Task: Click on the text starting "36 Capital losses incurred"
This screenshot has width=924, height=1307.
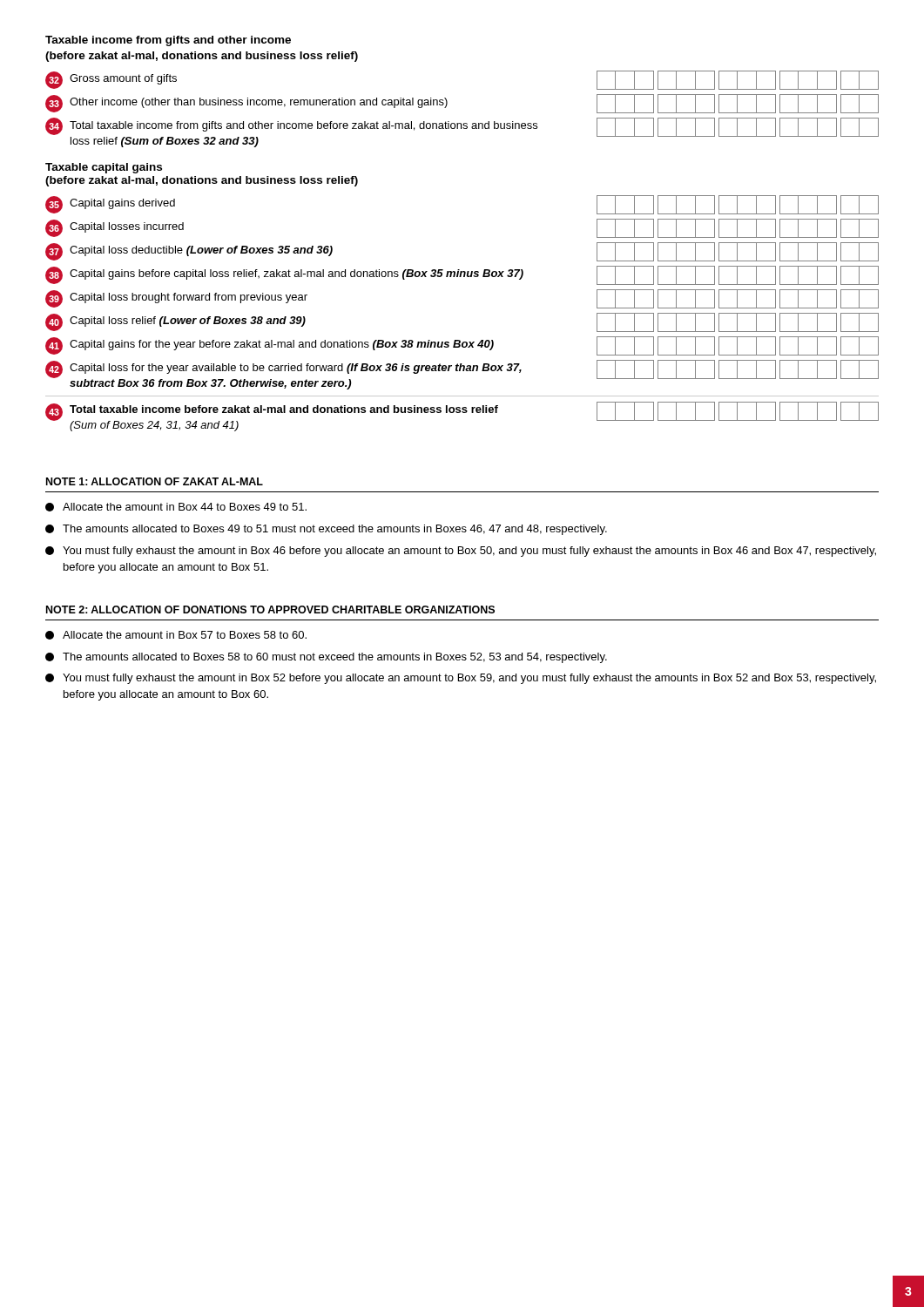Action: click(x=109, y=228)
